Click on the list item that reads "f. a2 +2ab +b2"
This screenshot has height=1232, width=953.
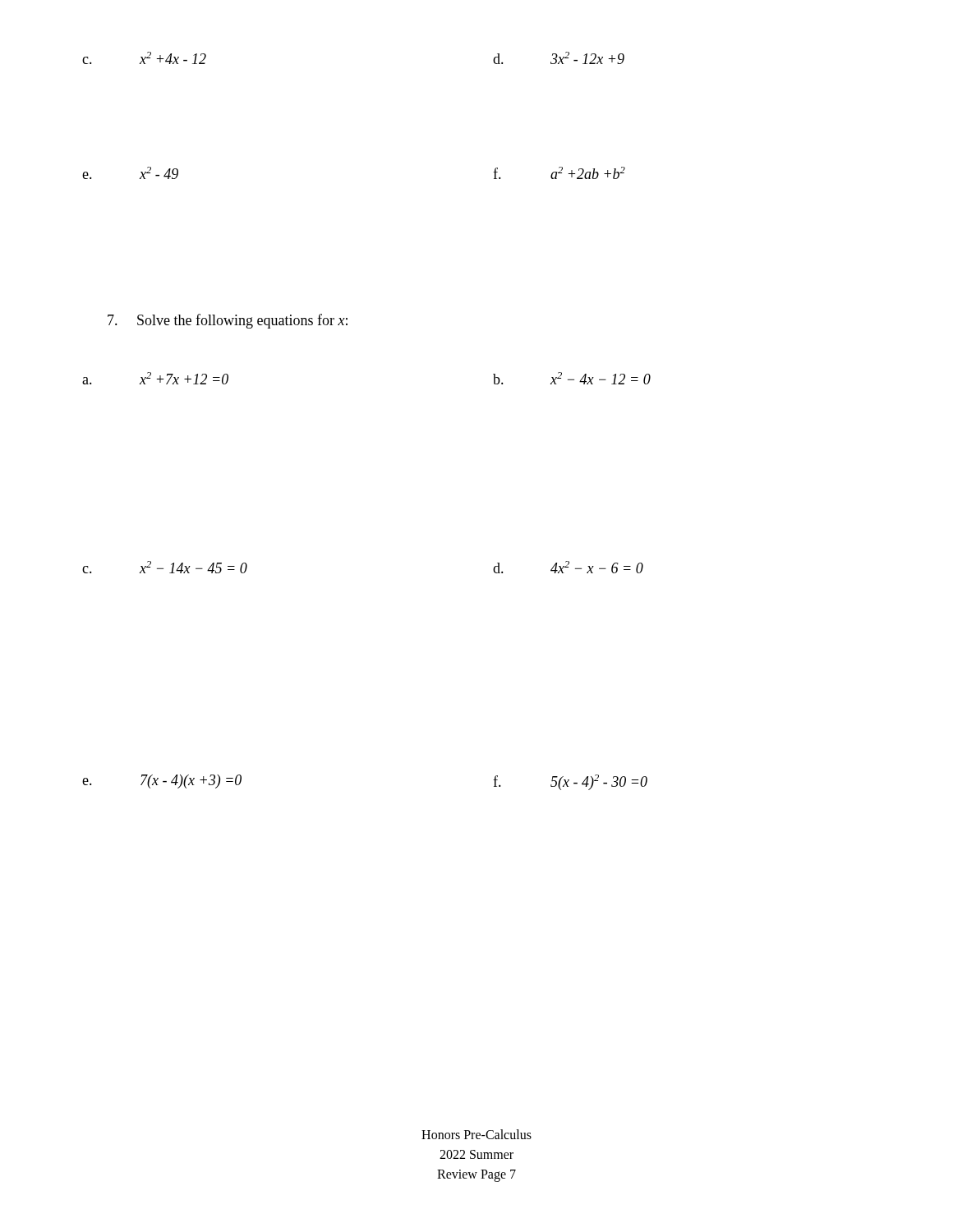point(559,174)
